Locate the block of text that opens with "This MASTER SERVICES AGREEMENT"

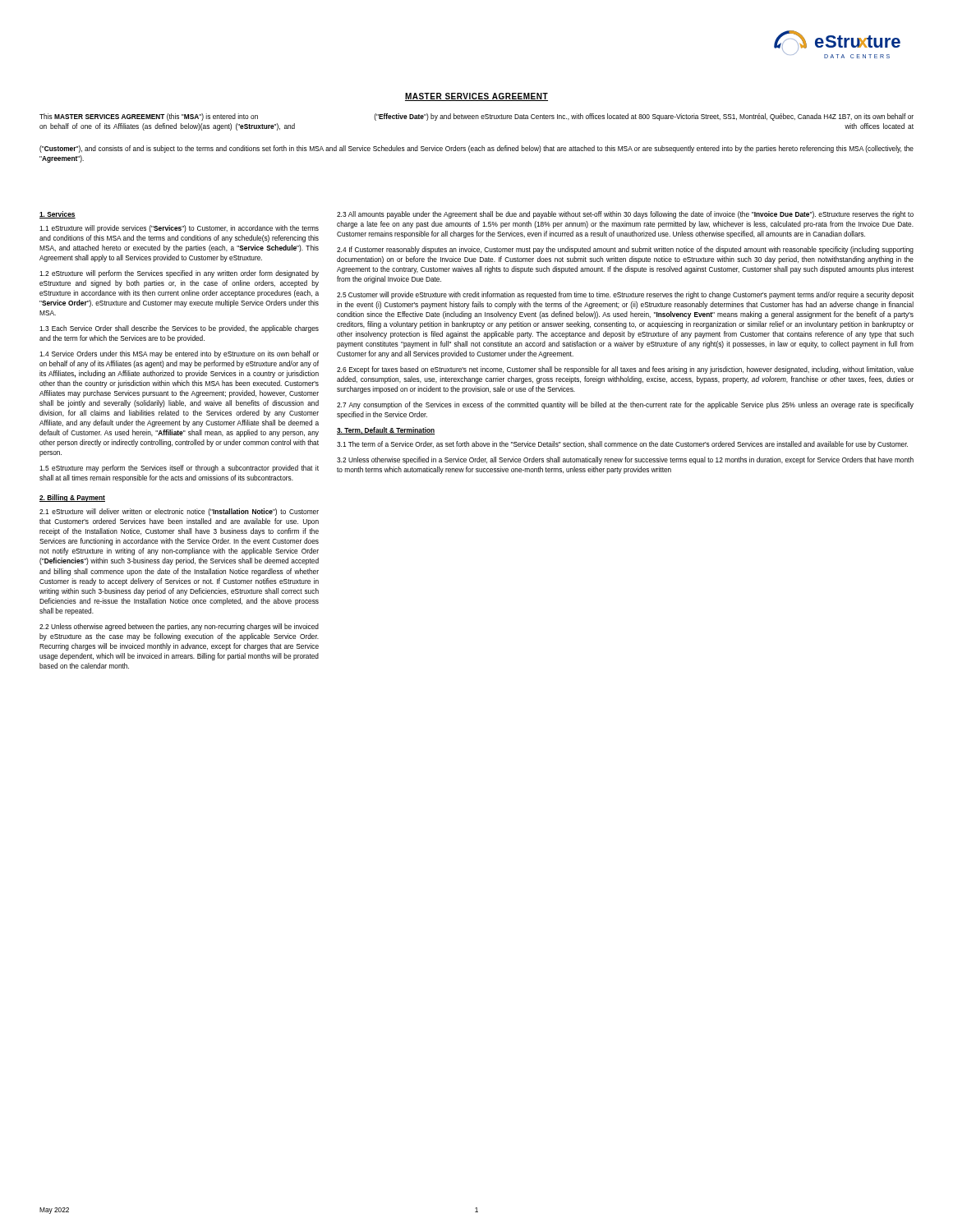476,138
